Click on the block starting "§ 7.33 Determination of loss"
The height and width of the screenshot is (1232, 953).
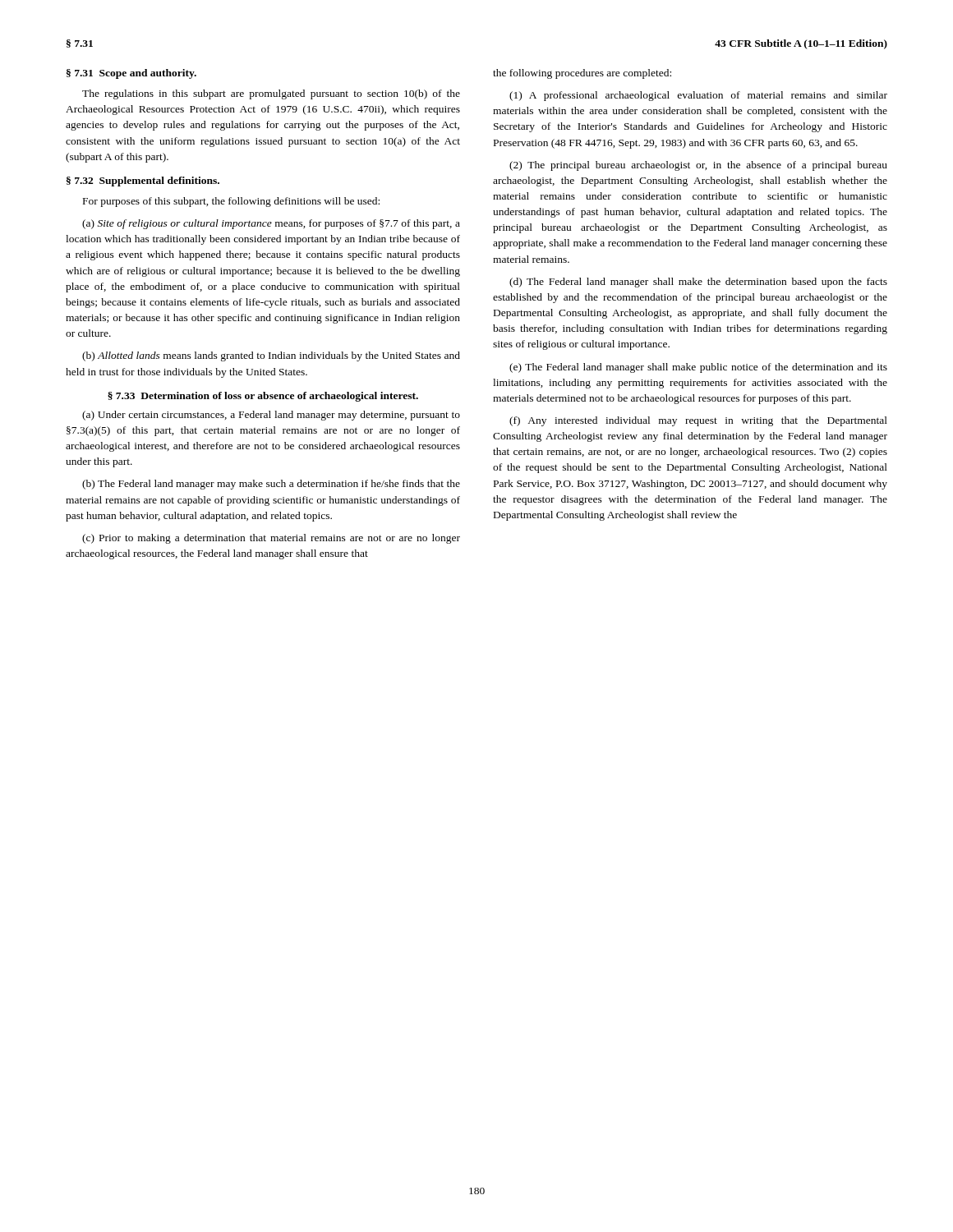click(263, 395)
